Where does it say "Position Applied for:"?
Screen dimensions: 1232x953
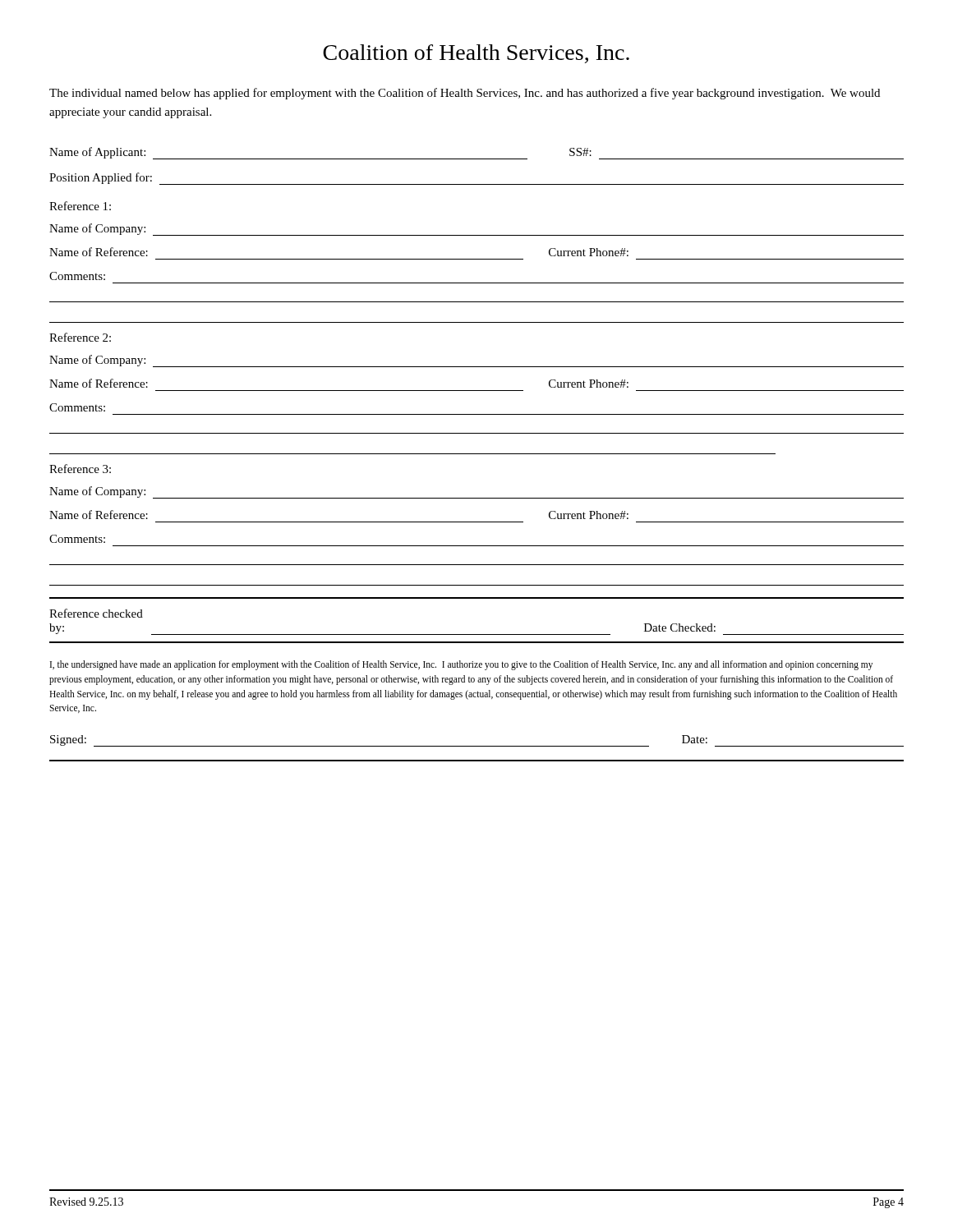476,177
